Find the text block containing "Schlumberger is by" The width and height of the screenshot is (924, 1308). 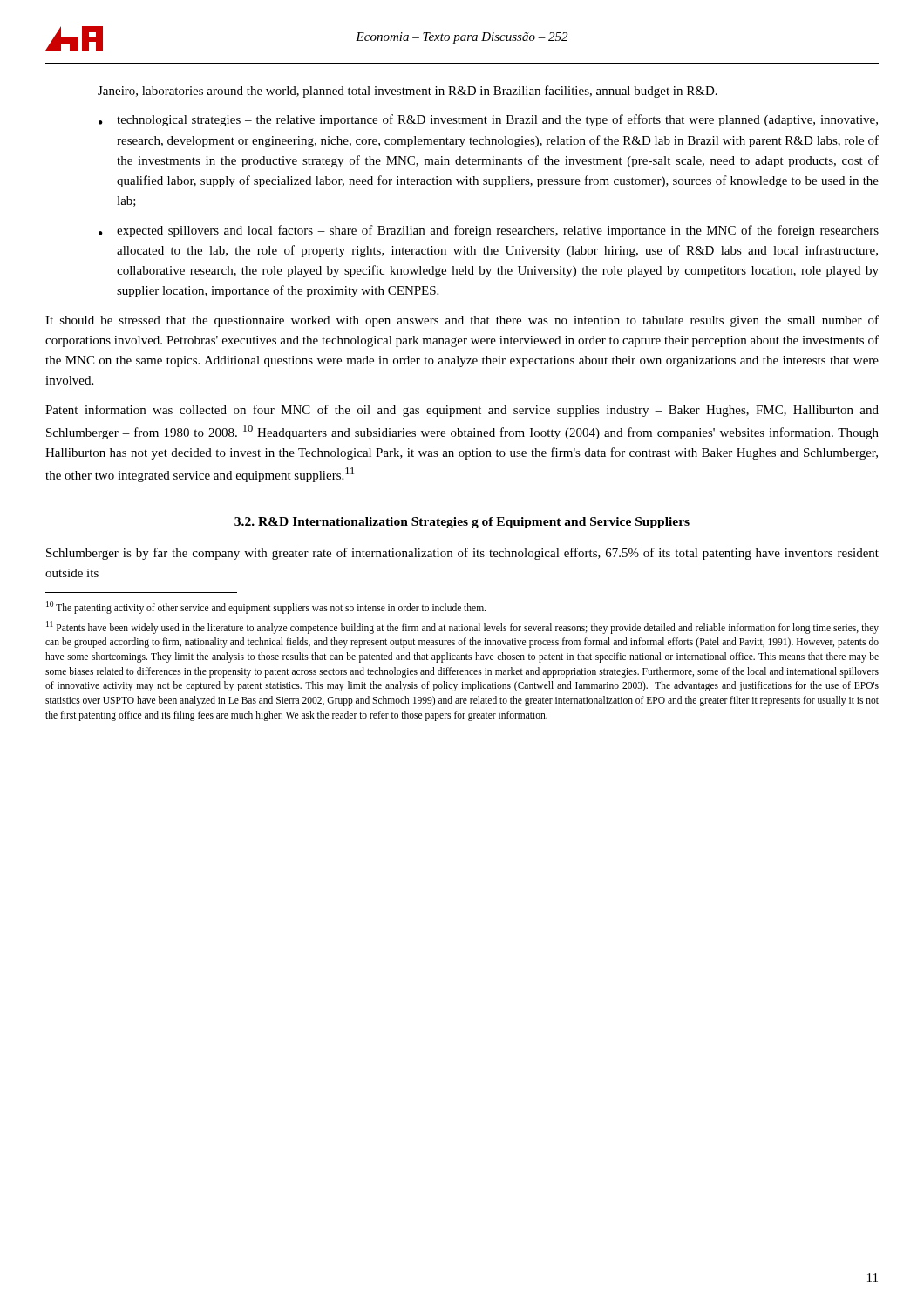point(462,563)
